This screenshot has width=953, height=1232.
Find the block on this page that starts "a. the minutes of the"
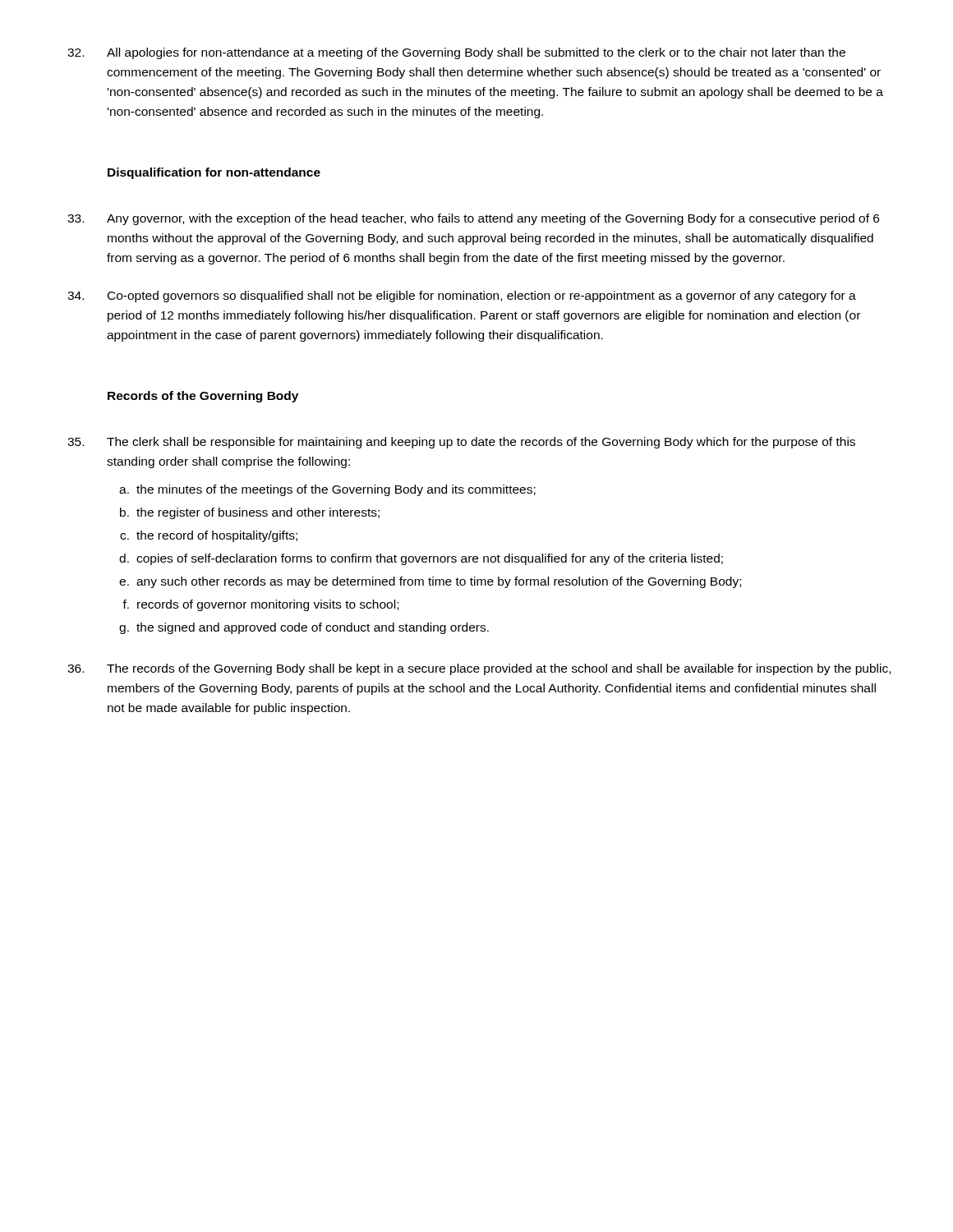tap(500, 490)
